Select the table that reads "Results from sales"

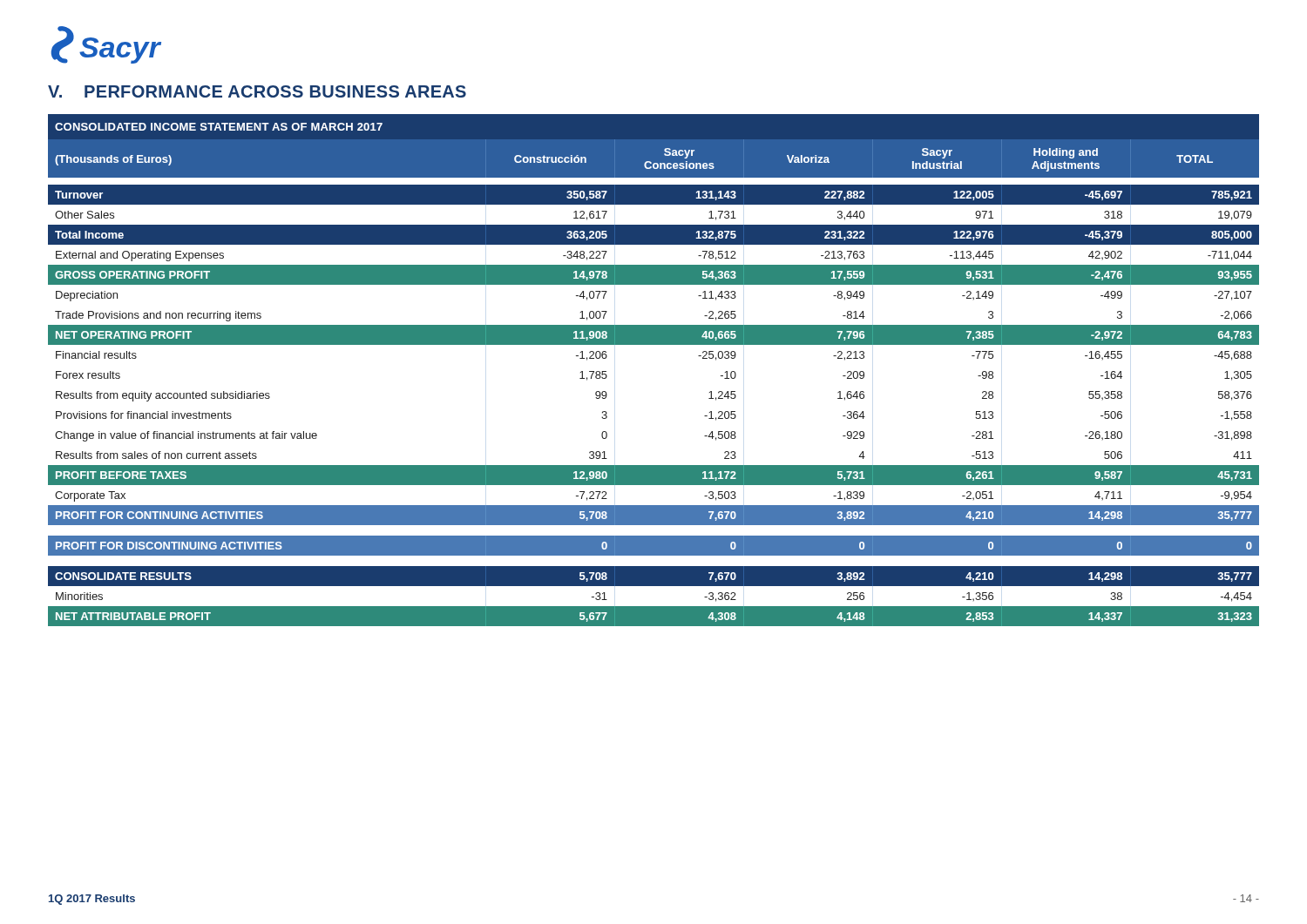[x=654, y=370]
